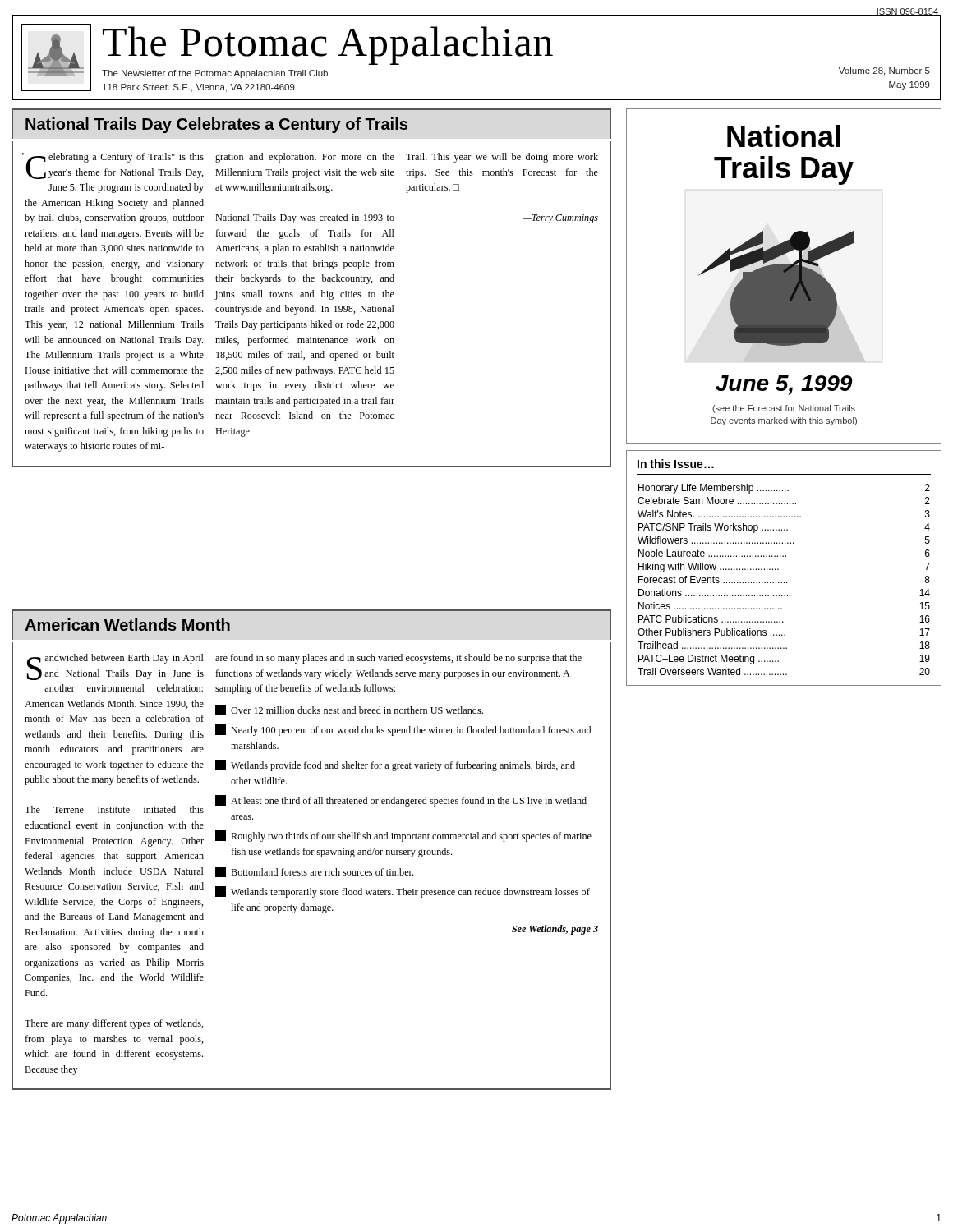Select the text block containing "Sandwiched between Earth Day in April"
This screenshot has height=1232, width=953.
[311, 863]
